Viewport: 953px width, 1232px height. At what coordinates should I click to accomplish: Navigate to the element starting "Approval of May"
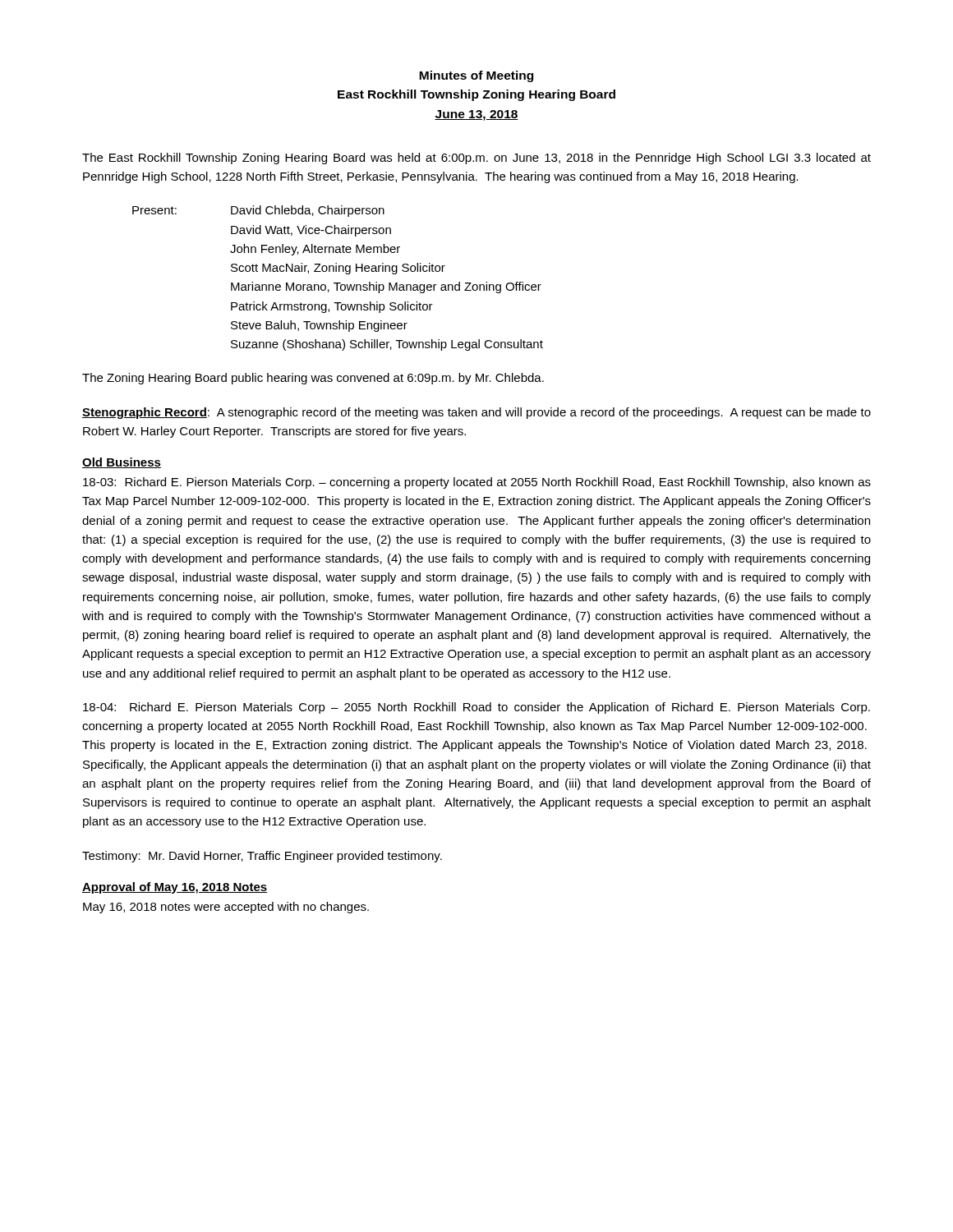click(x=175, y=886)
